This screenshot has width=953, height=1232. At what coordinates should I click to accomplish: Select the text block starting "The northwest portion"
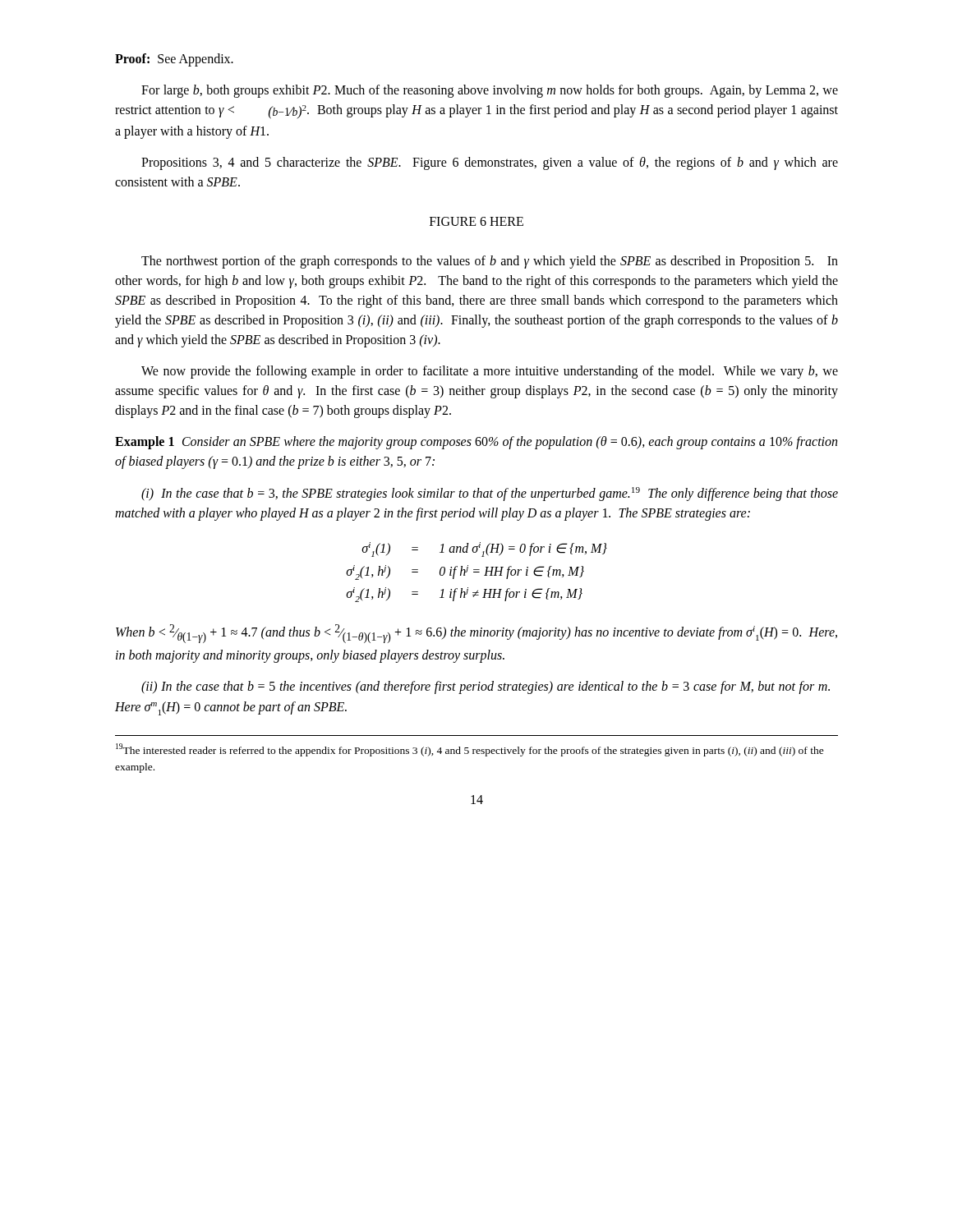pyautogui.click(x=476, y=301)
